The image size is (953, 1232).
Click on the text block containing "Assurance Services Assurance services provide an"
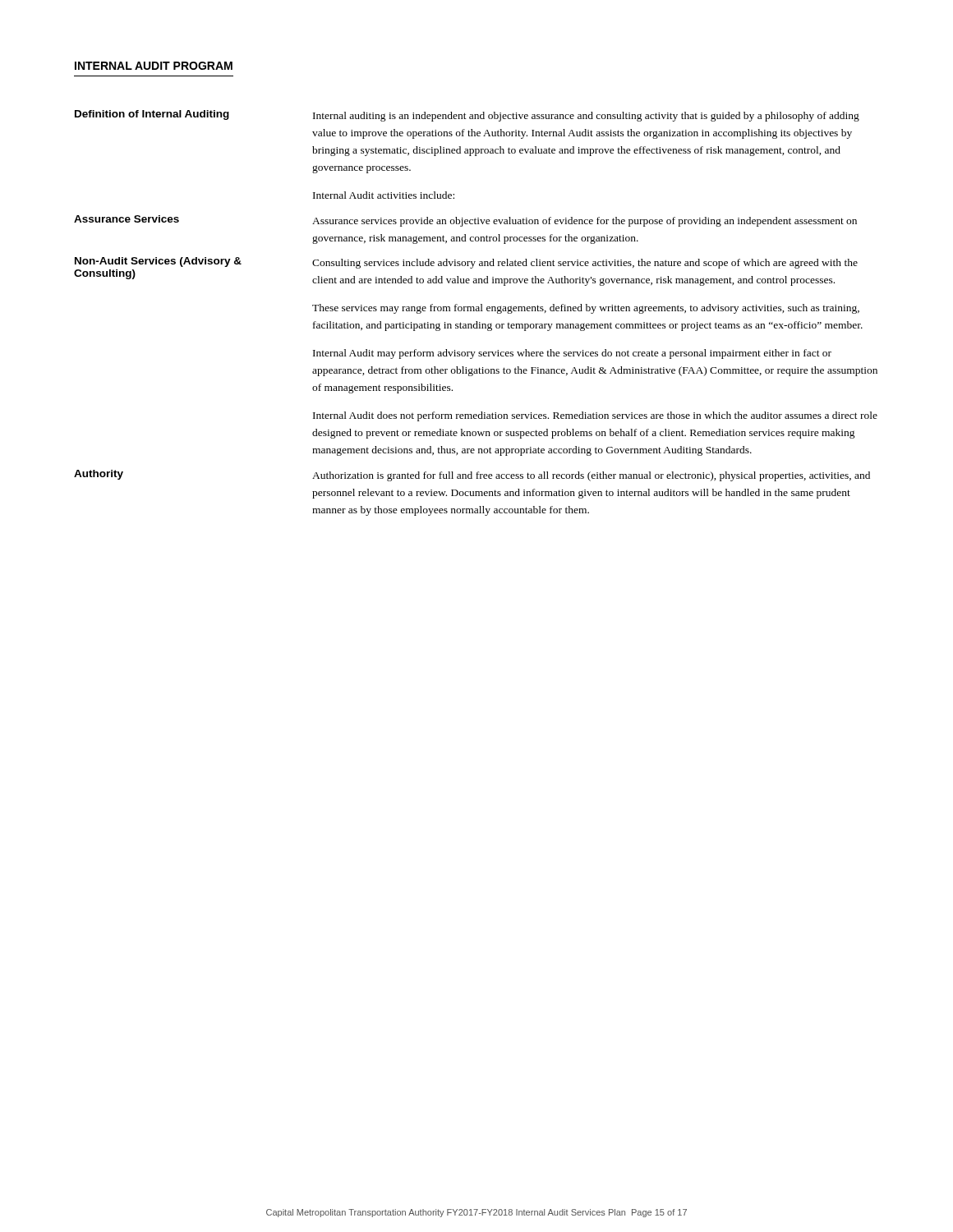point(476,230)
